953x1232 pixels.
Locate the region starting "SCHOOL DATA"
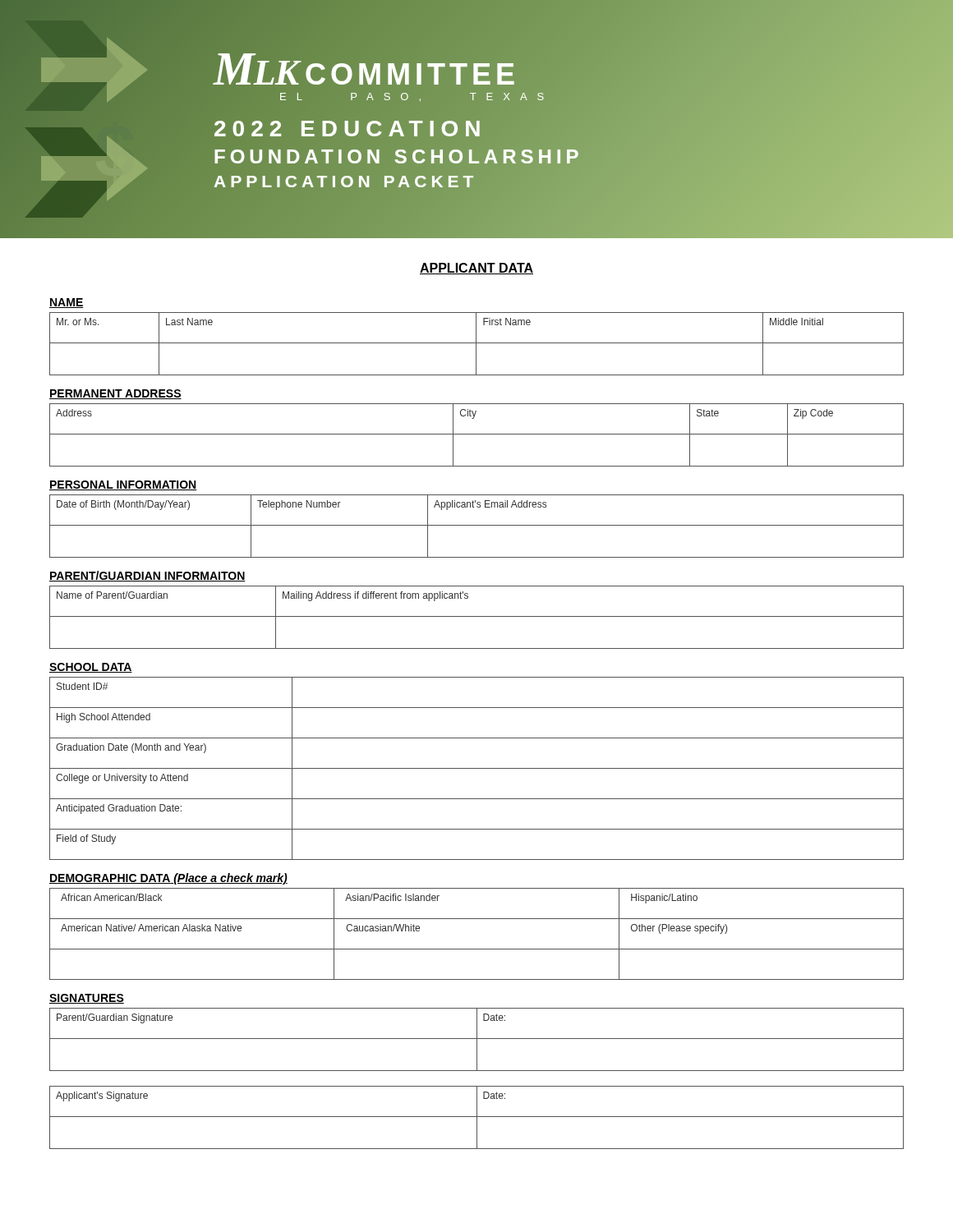pos(90,667)
